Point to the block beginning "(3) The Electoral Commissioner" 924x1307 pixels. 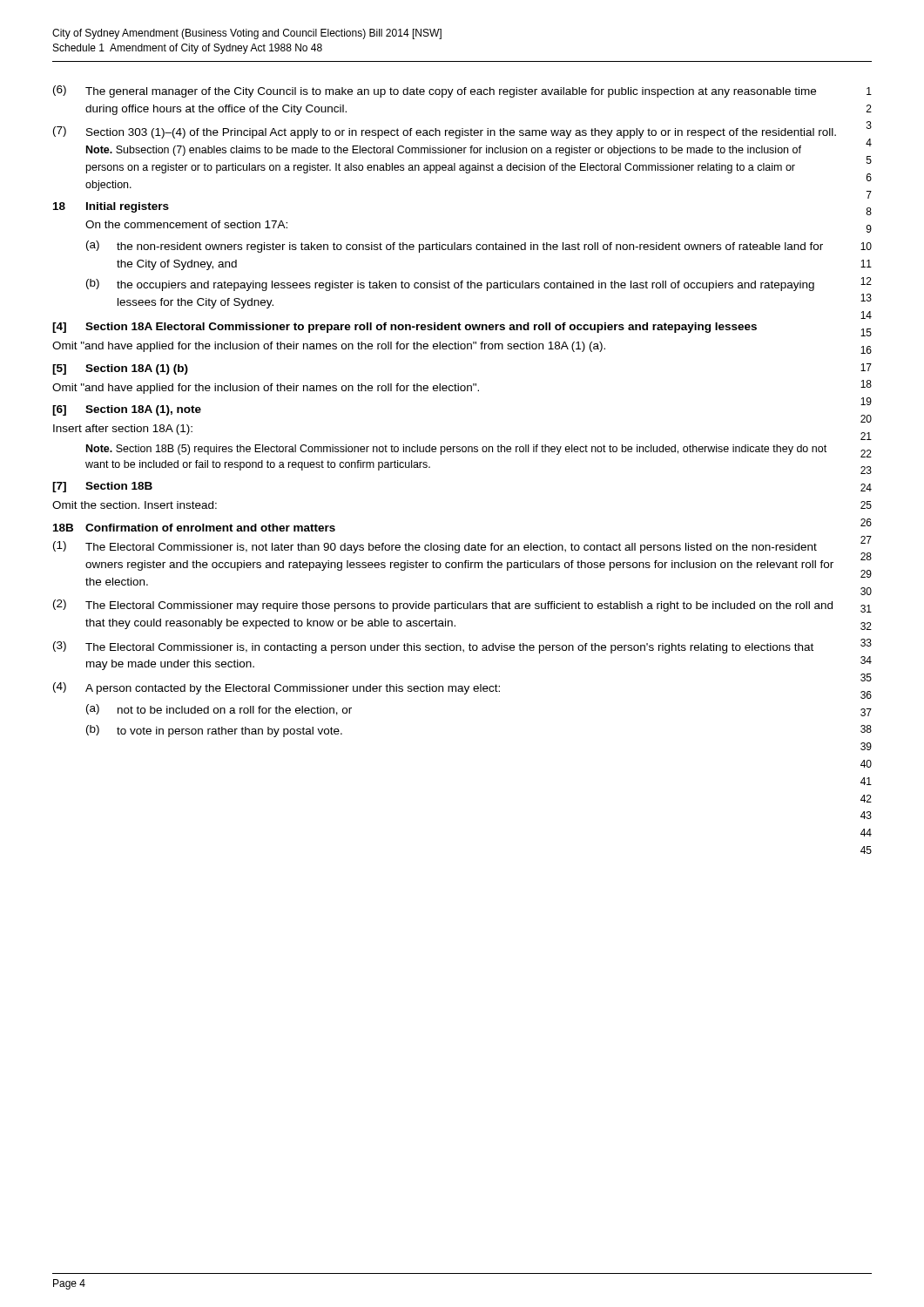(x=445, y=656)
